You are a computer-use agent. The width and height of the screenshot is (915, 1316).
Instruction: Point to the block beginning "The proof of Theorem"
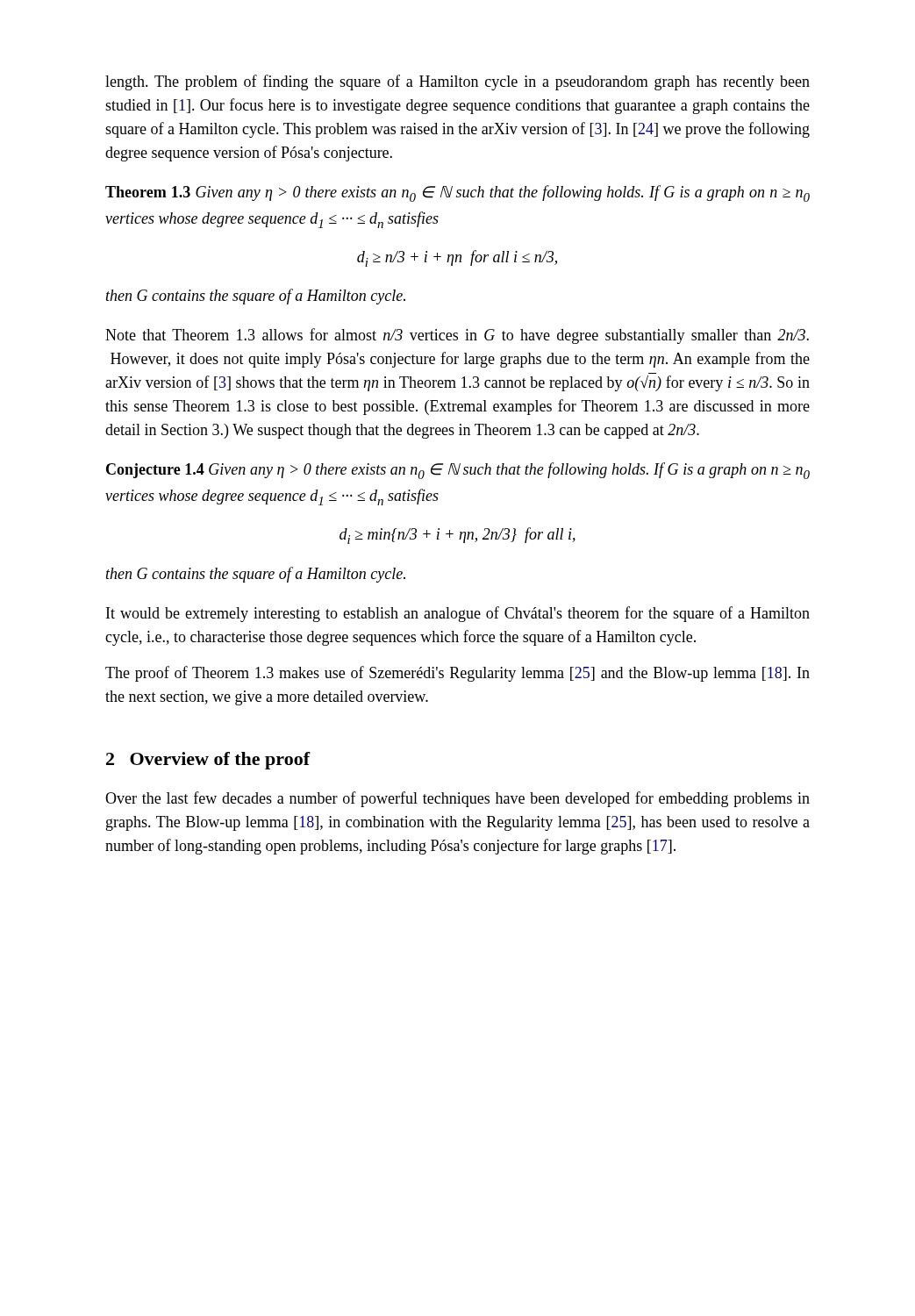[458, 684]
